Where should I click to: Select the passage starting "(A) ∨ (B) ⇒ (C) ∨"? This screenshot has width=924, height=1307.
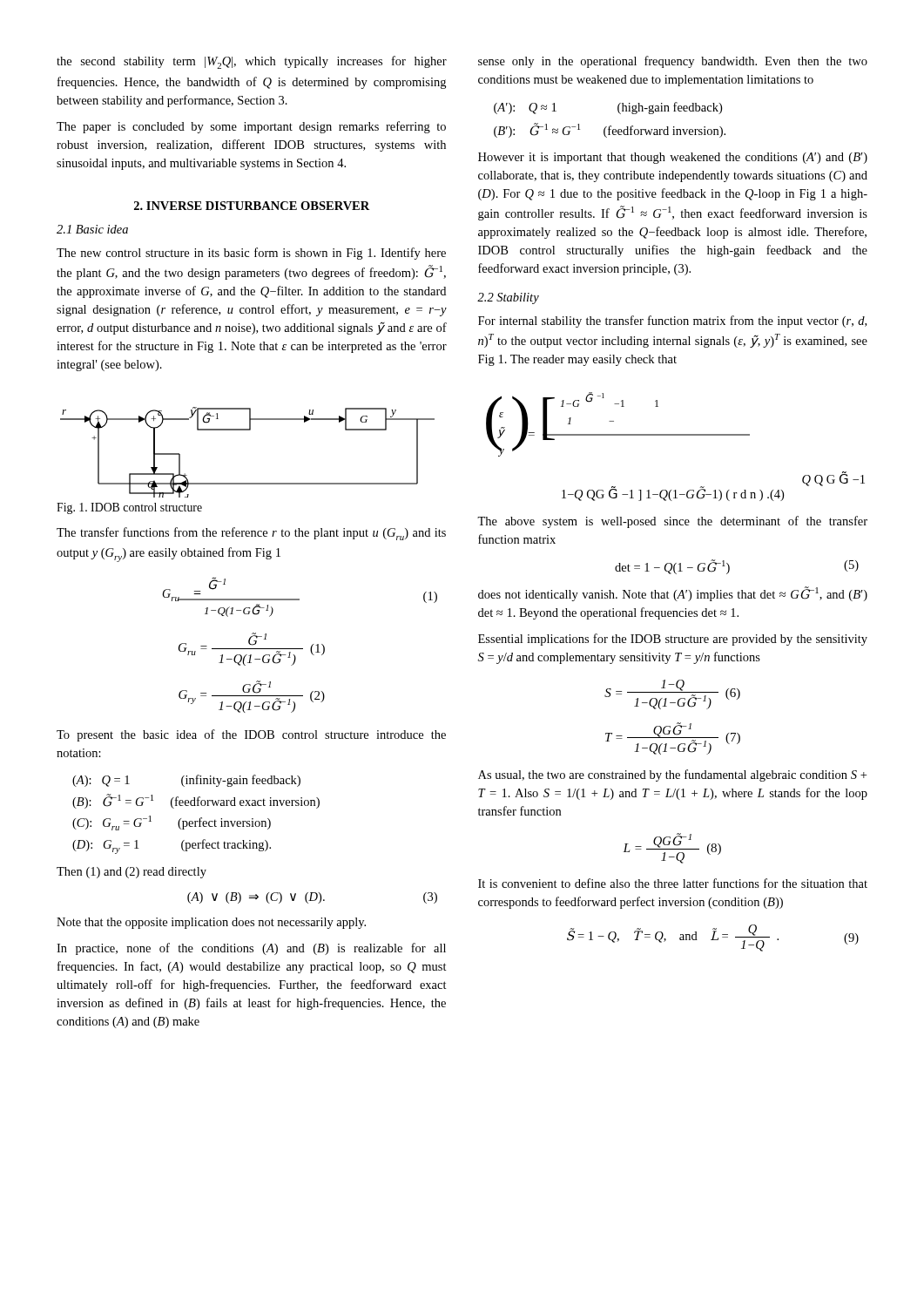[308, 897]
